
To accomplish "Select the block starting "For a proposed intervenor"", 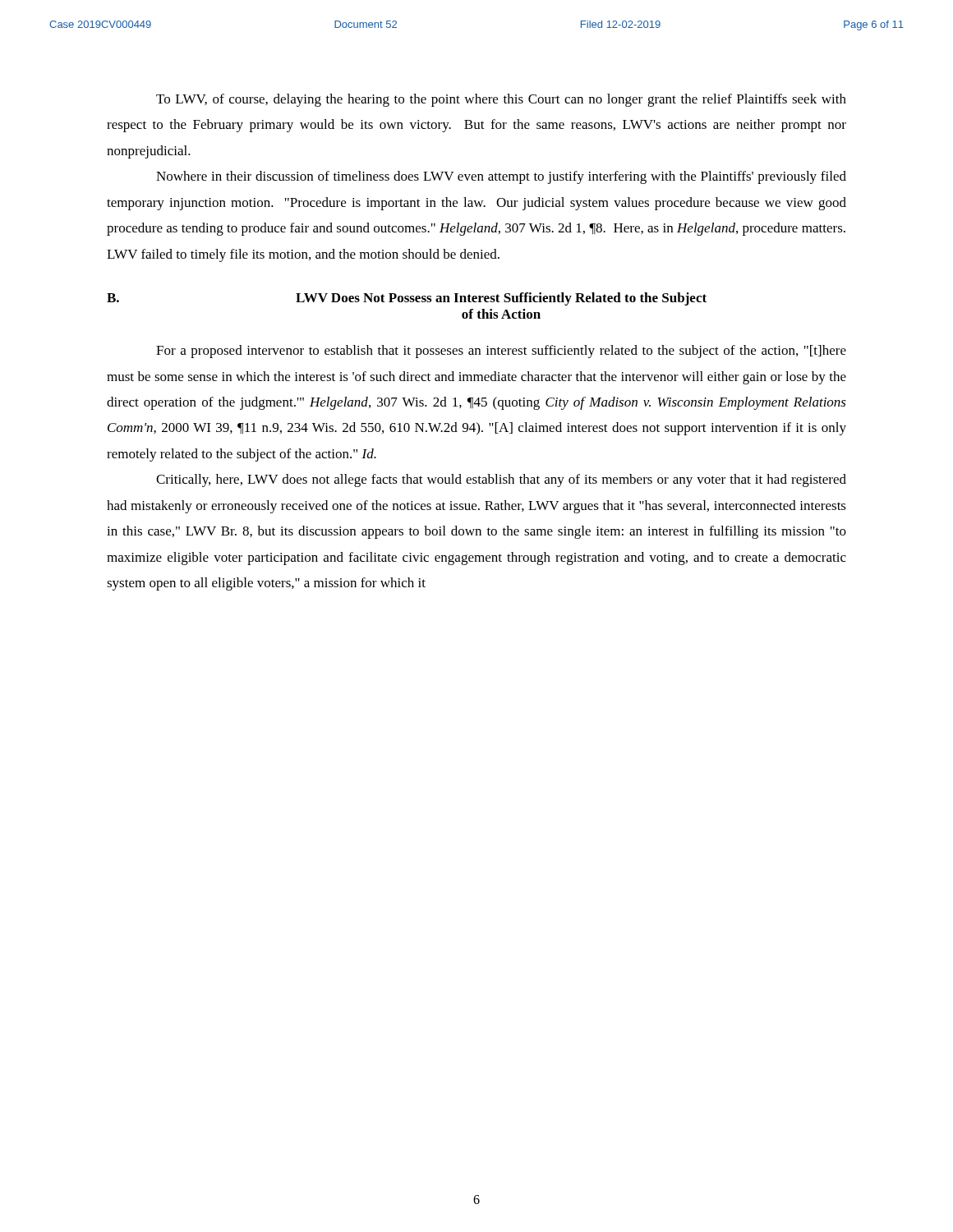I will (476, 402).
